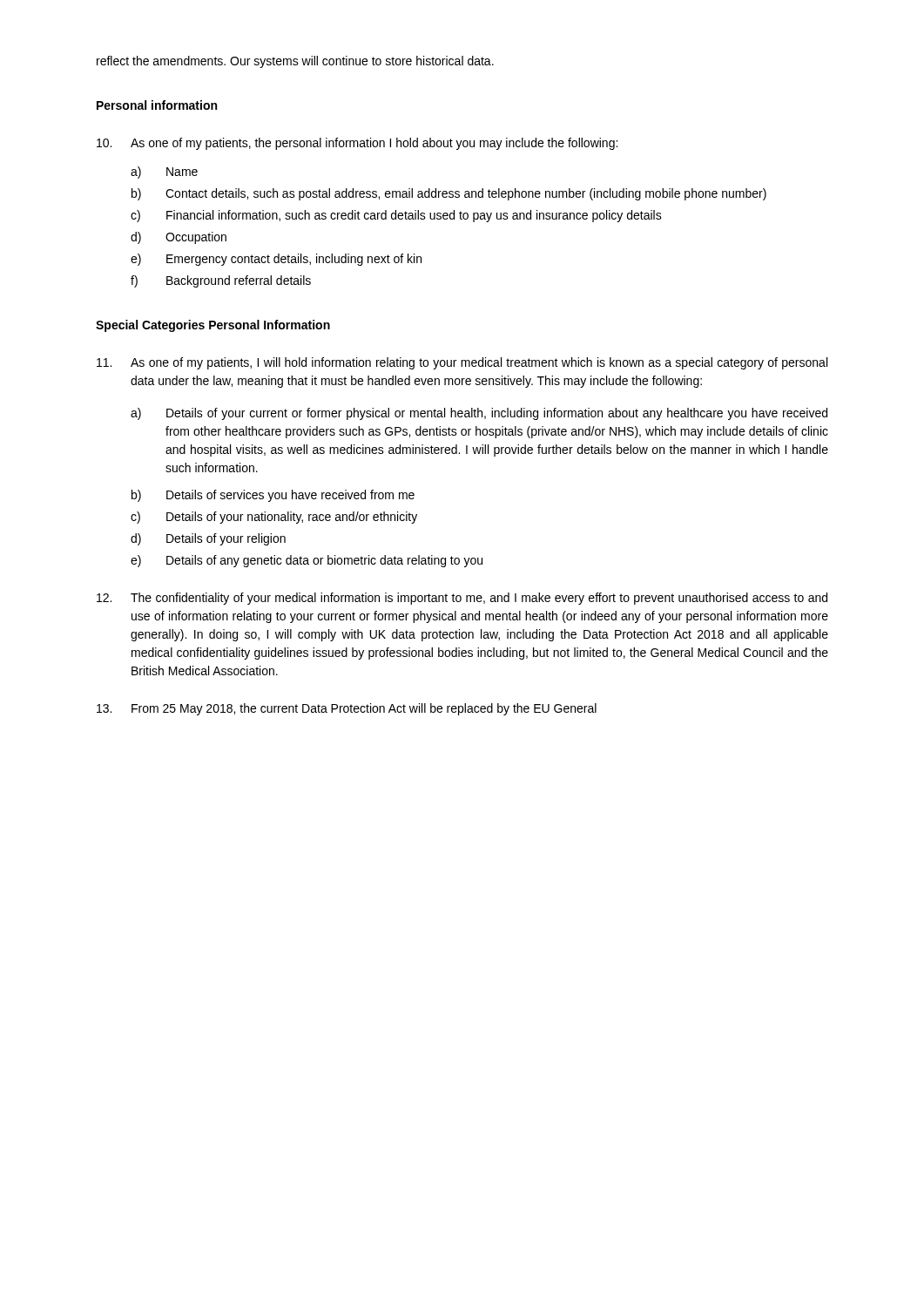Screen dimensions: 1307x924
Task: Find the text block containing "As one of my patients, the"
Action: (x=462, y=143)
